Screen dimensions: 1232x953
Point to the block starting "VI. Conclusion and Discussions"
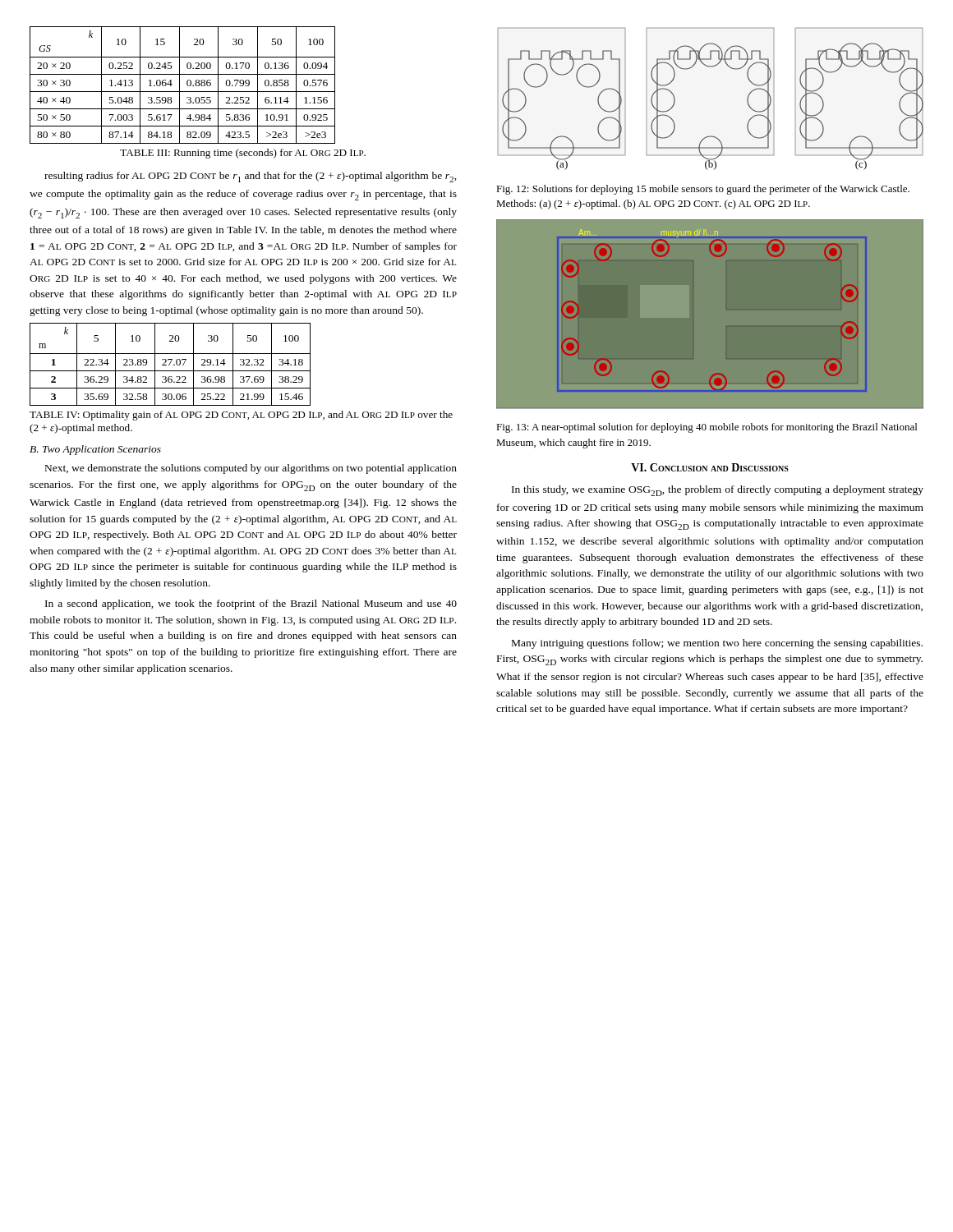pyautogui.click(x=710, y=468)
